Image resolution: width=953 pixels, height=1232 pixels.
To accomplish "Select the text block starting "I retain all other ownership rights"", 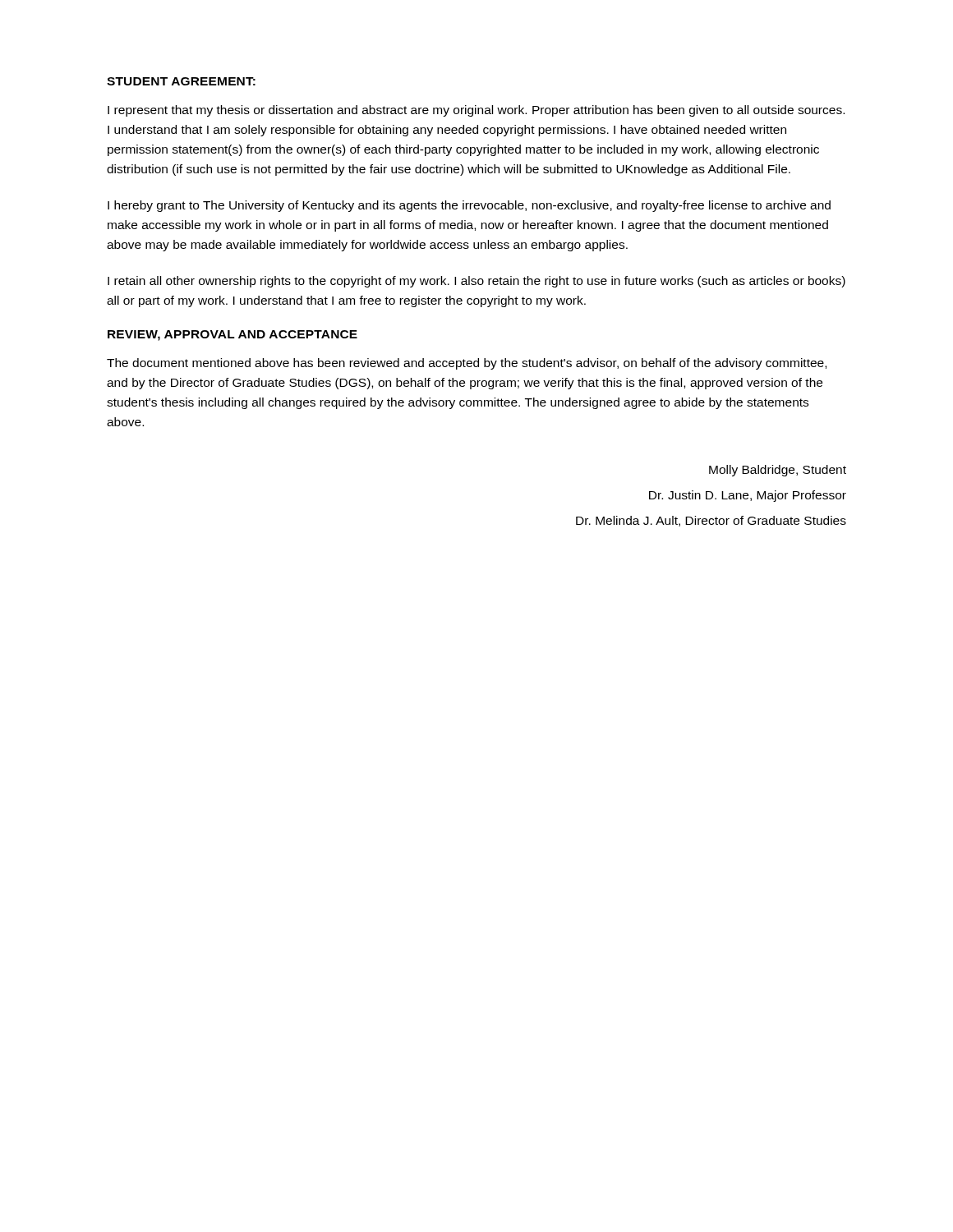I will point(476,290).
